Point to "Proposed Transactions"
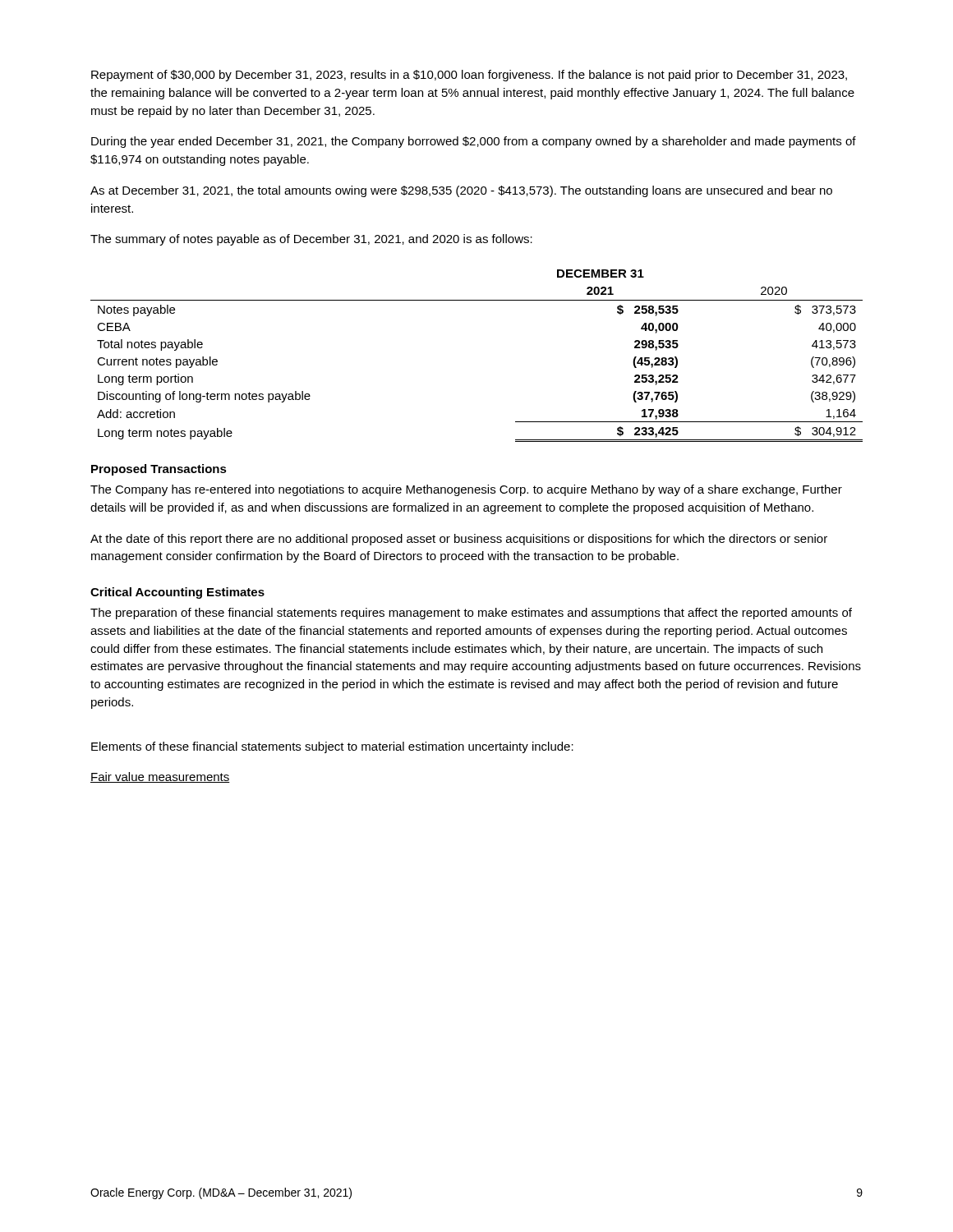The image size is (953, 1232). 158,469
